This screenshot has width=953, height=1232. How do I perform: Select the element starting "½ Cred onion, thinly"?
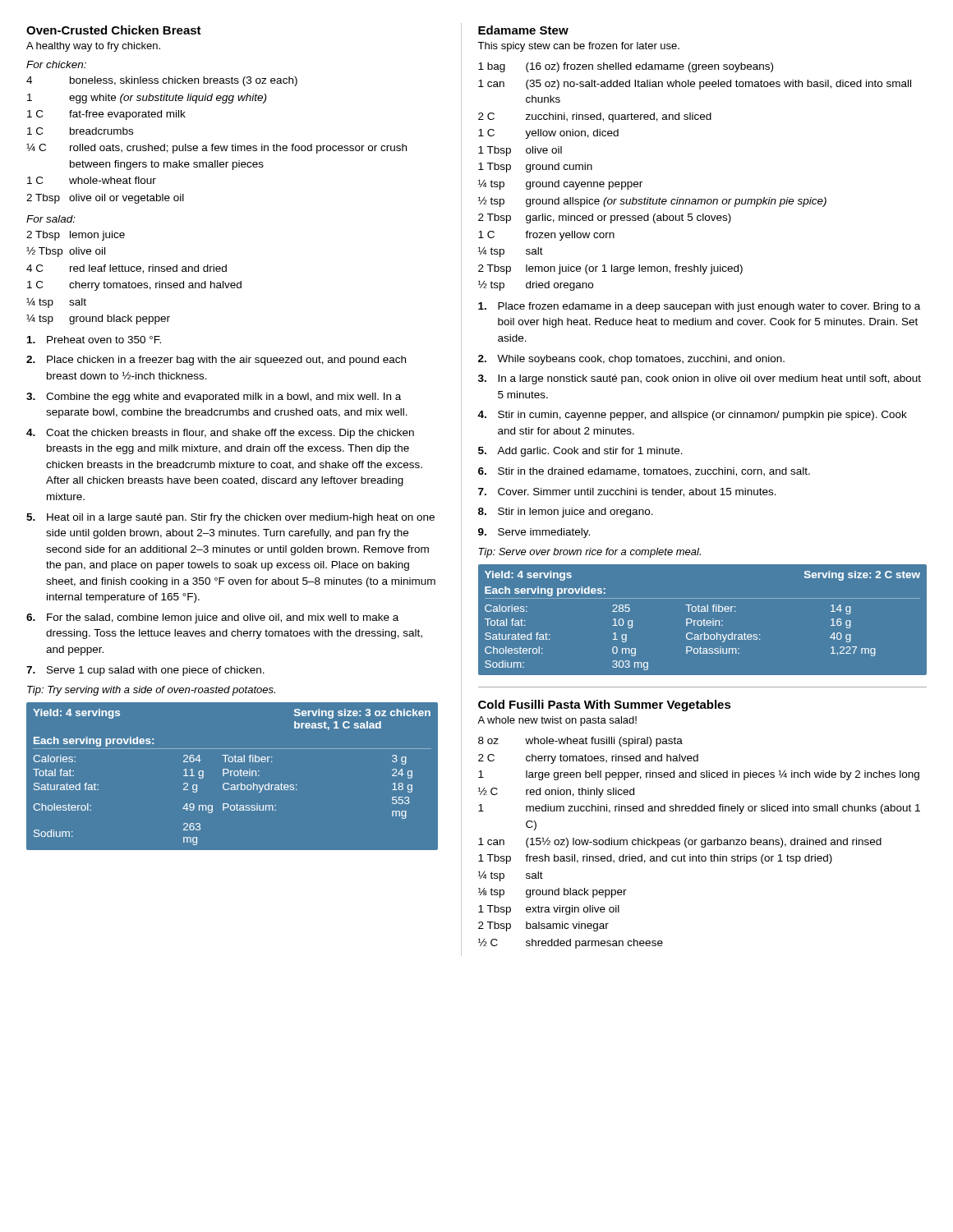point(556,792)
